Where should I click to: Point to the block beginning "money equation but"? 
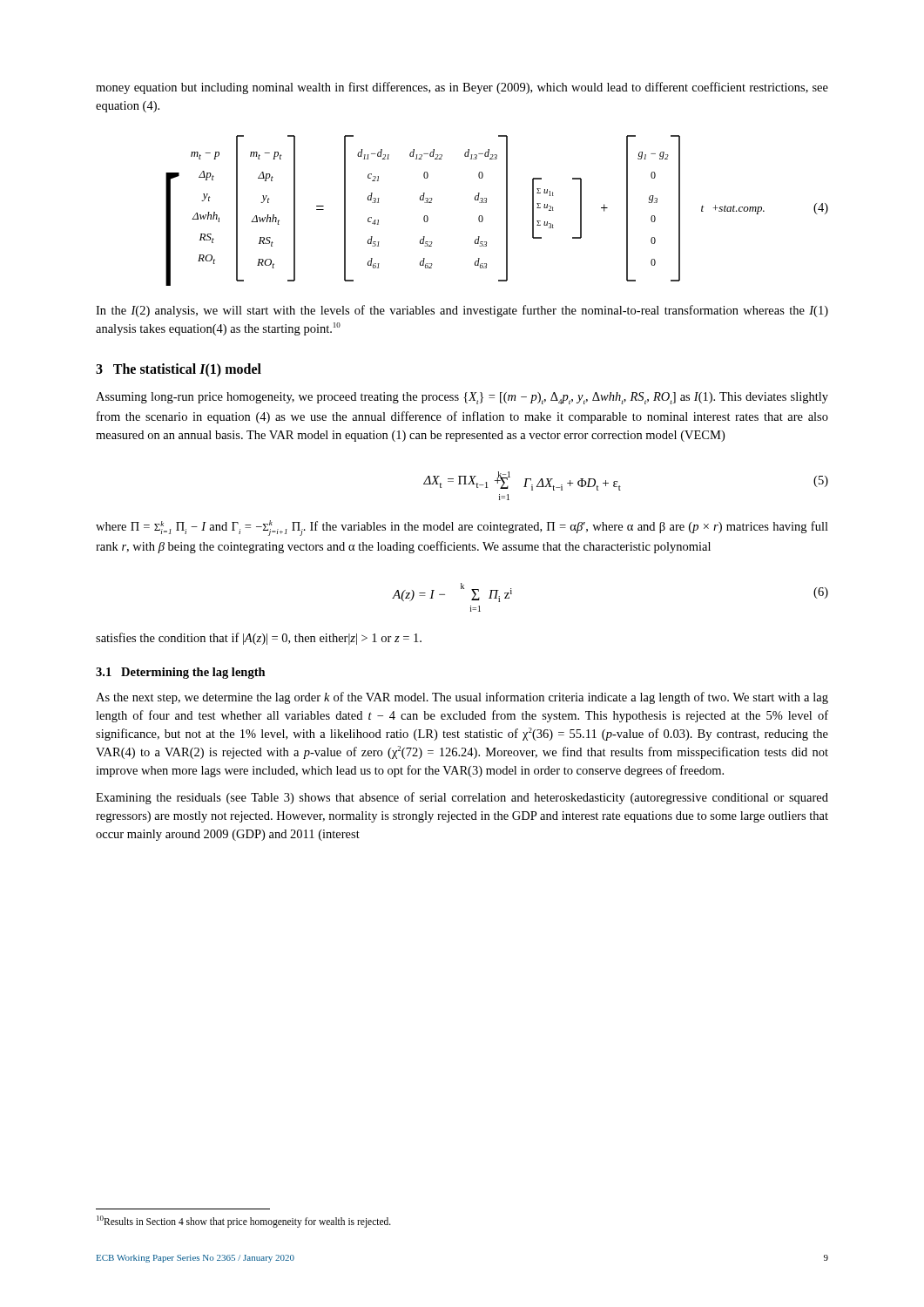(462, 96)
